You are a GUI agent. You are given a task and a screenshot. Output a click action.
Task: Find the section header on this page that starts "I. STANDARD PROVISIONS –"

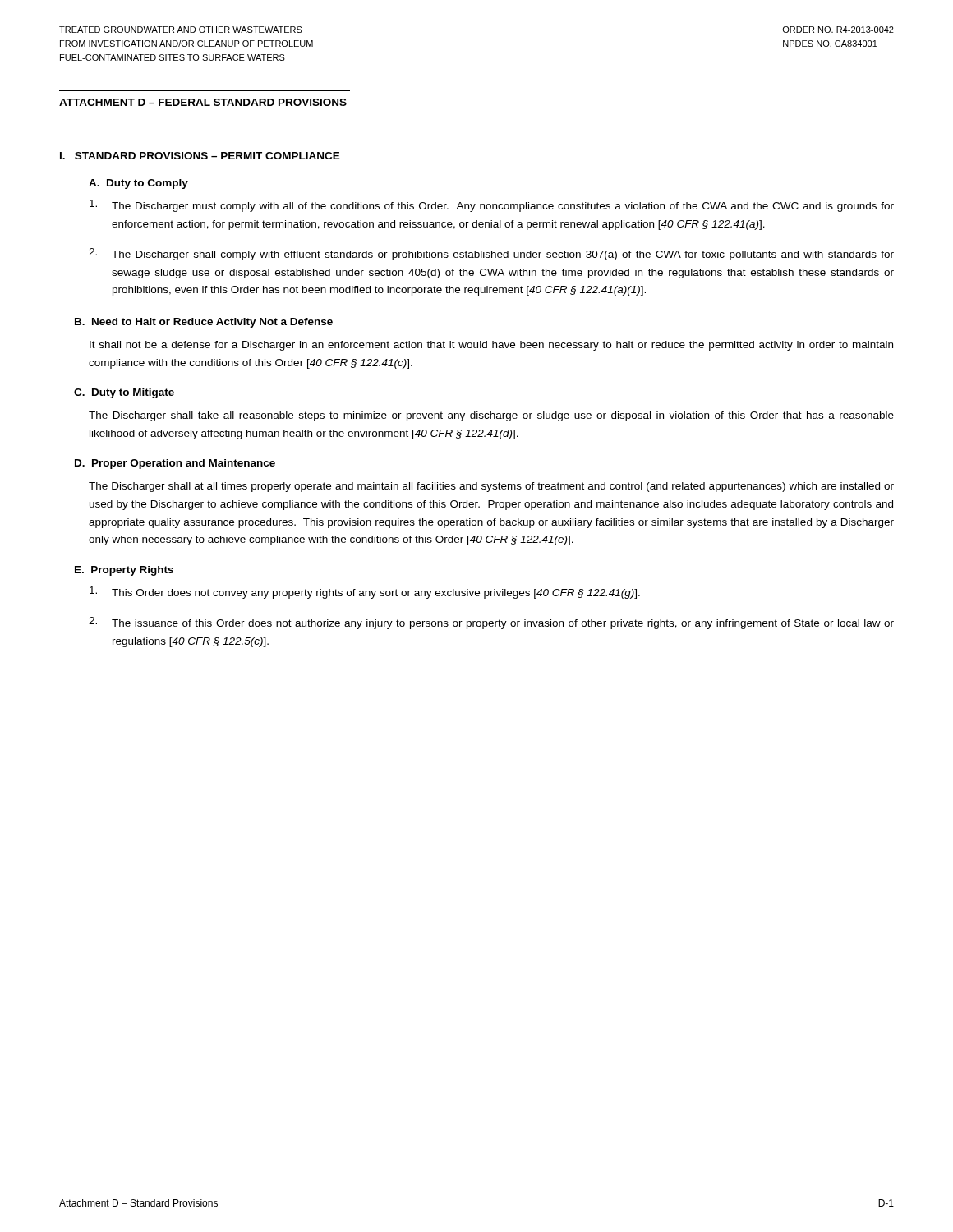[x=200, y=156]
